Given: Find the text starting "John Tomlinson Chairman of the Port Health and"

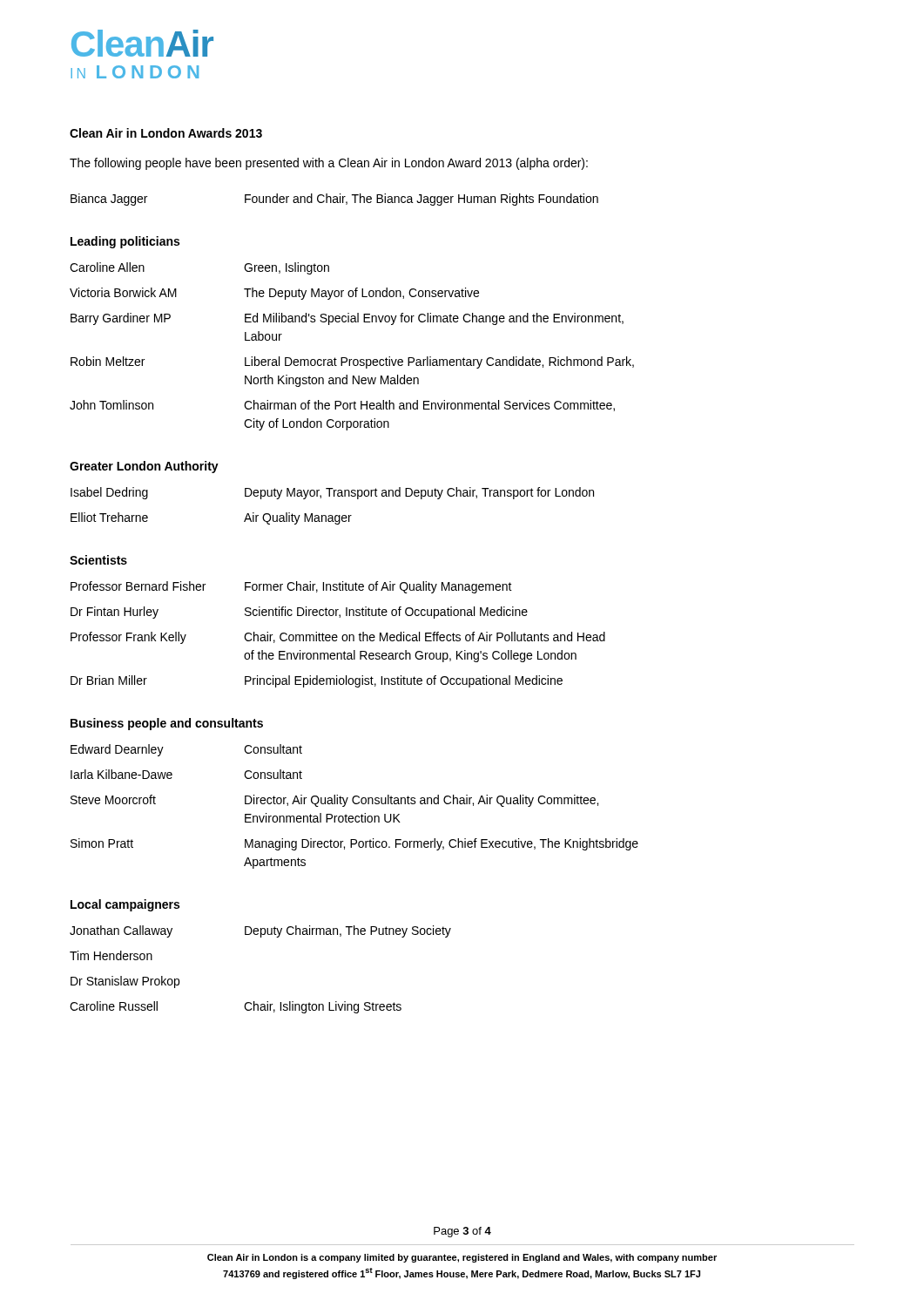Looking at the screenshot, I should coord(462,415).
